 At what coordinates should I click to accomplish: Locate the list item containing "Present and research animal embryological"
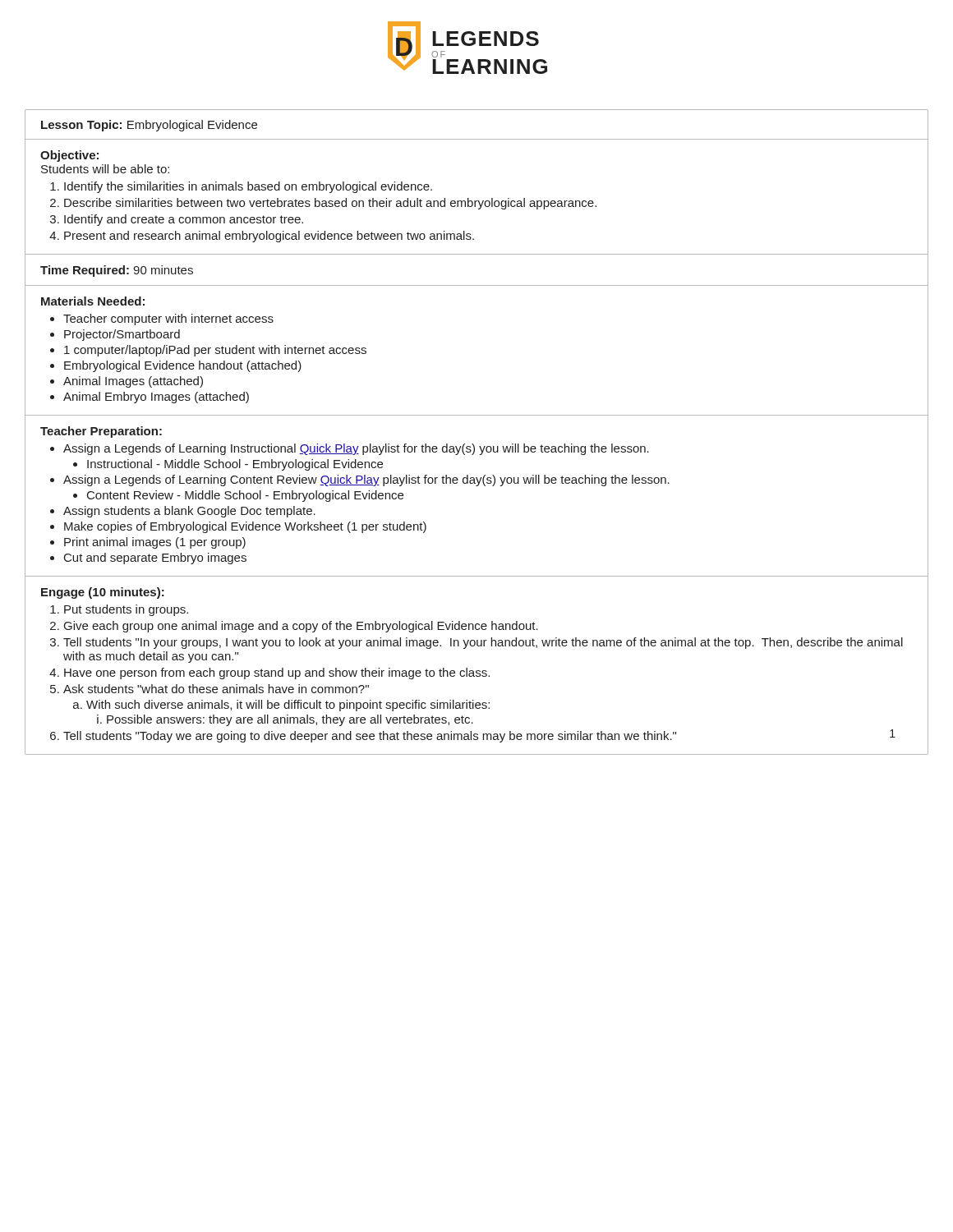click(x=269, y=235)
